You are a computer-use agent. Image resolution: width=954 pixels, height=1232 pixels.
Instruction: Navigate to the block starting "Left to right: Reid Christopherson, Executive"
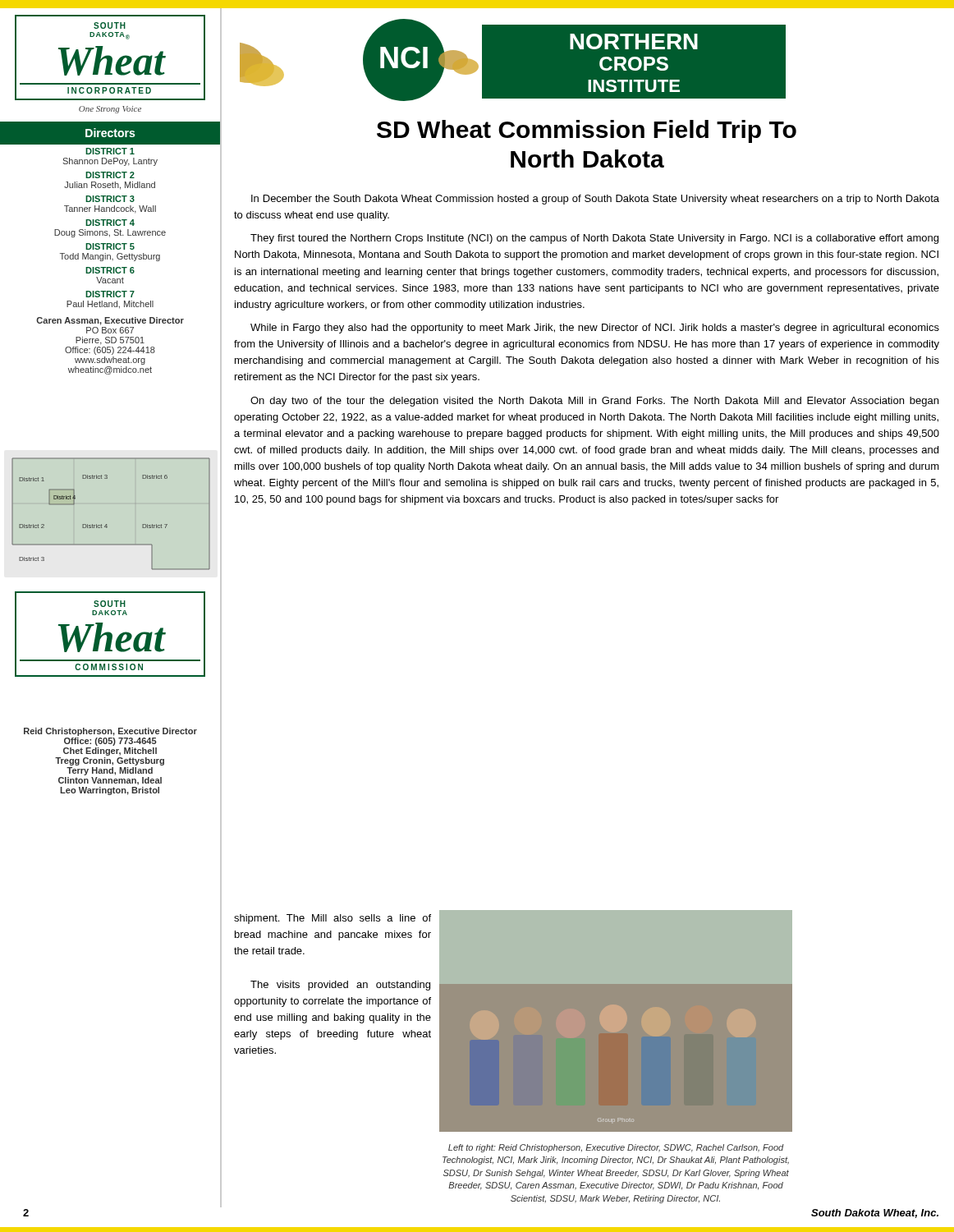(616, 1173)
